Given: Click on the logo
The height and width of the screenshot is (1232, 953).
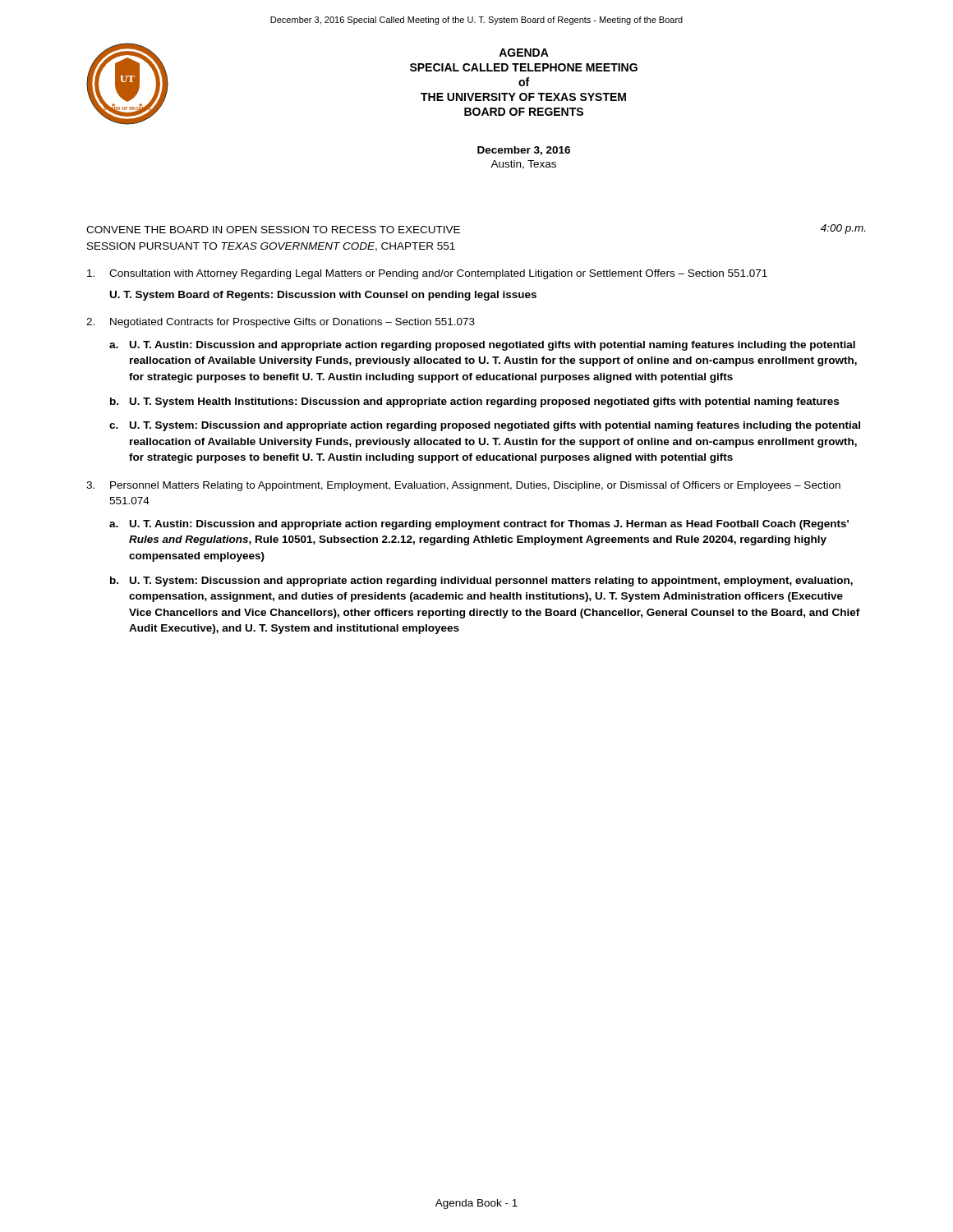Looking at the screenshot, I should click(x=127, y=84).
